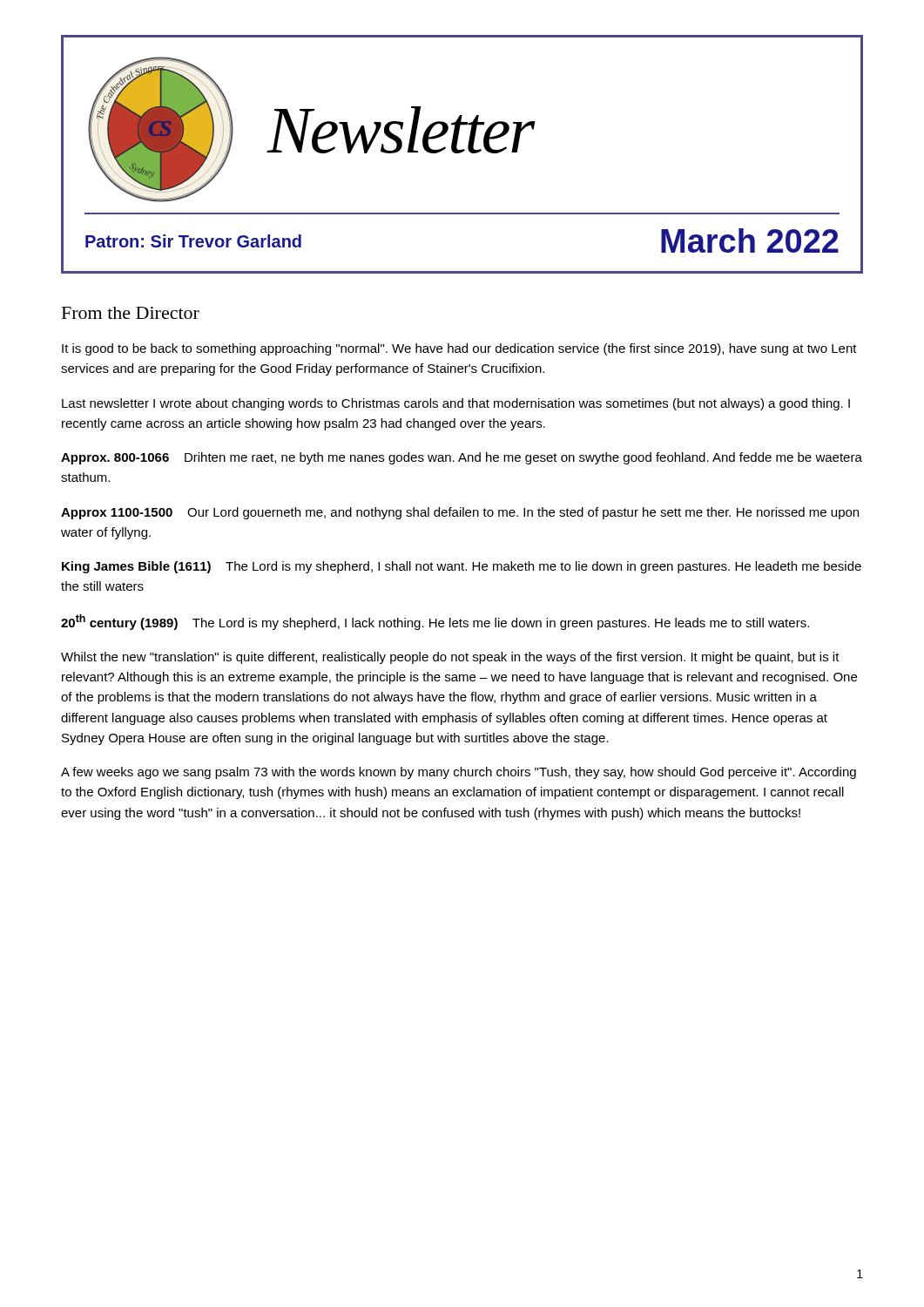The width and height of the screenshot is (924, 1307).
Task: Find the block on this page that starts "Patron: Sir Trevor"
Action: (193, 241)
